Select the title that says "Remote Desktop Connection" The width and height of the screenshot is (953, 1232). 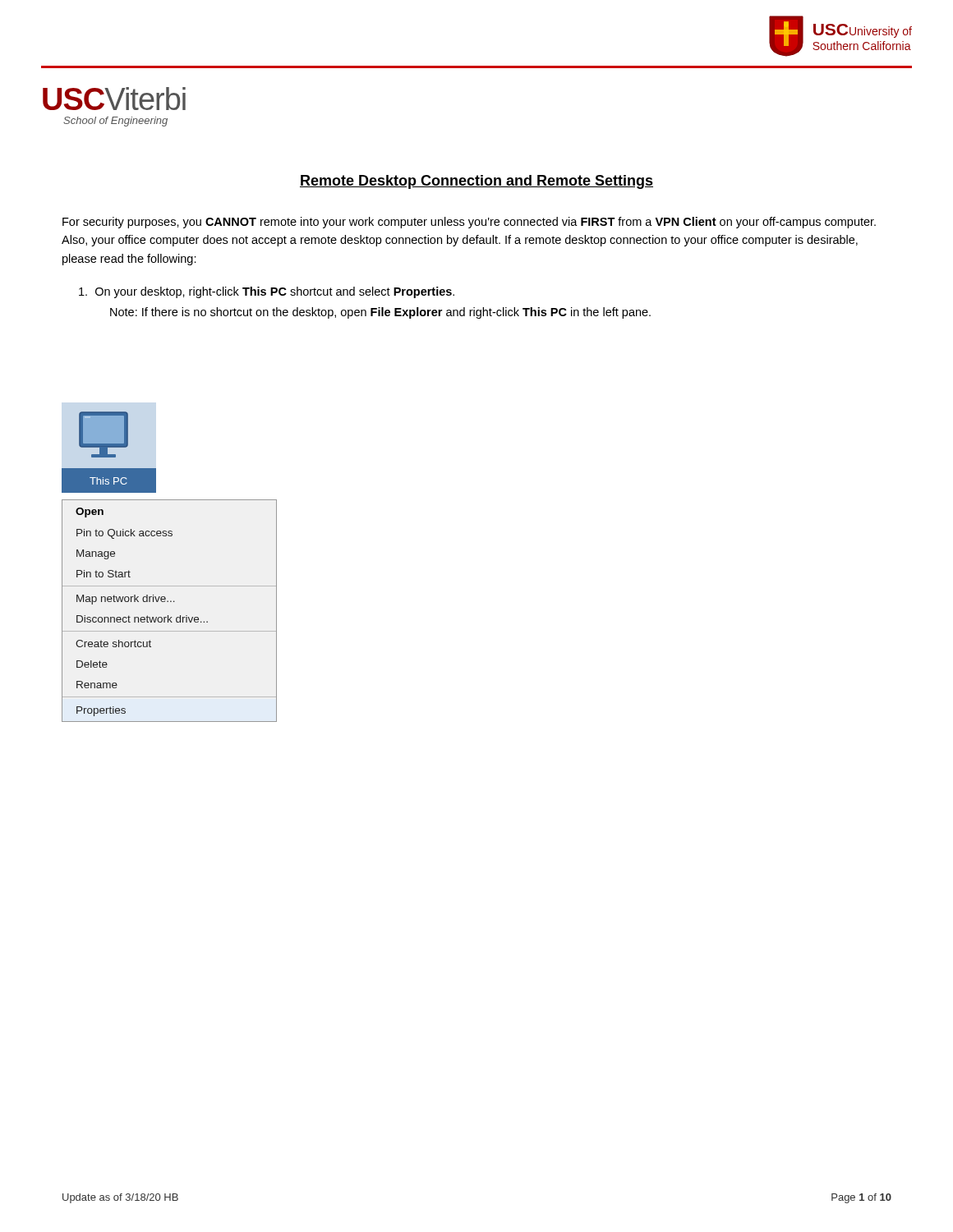click(476, 181)
